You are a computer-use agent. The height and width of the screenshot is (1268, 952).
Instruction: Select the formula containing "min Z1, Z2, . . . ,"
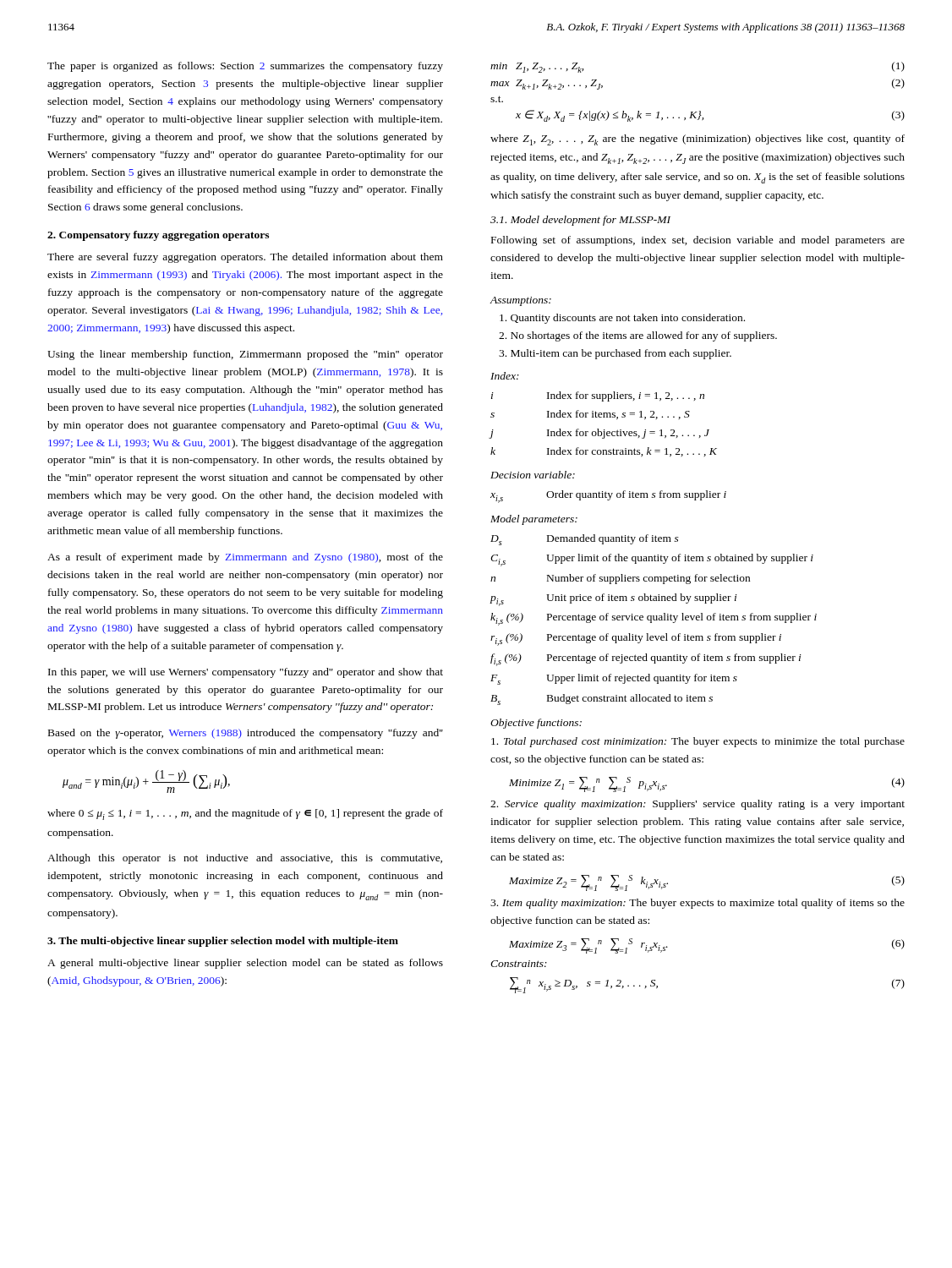click(x=520, y=66)
